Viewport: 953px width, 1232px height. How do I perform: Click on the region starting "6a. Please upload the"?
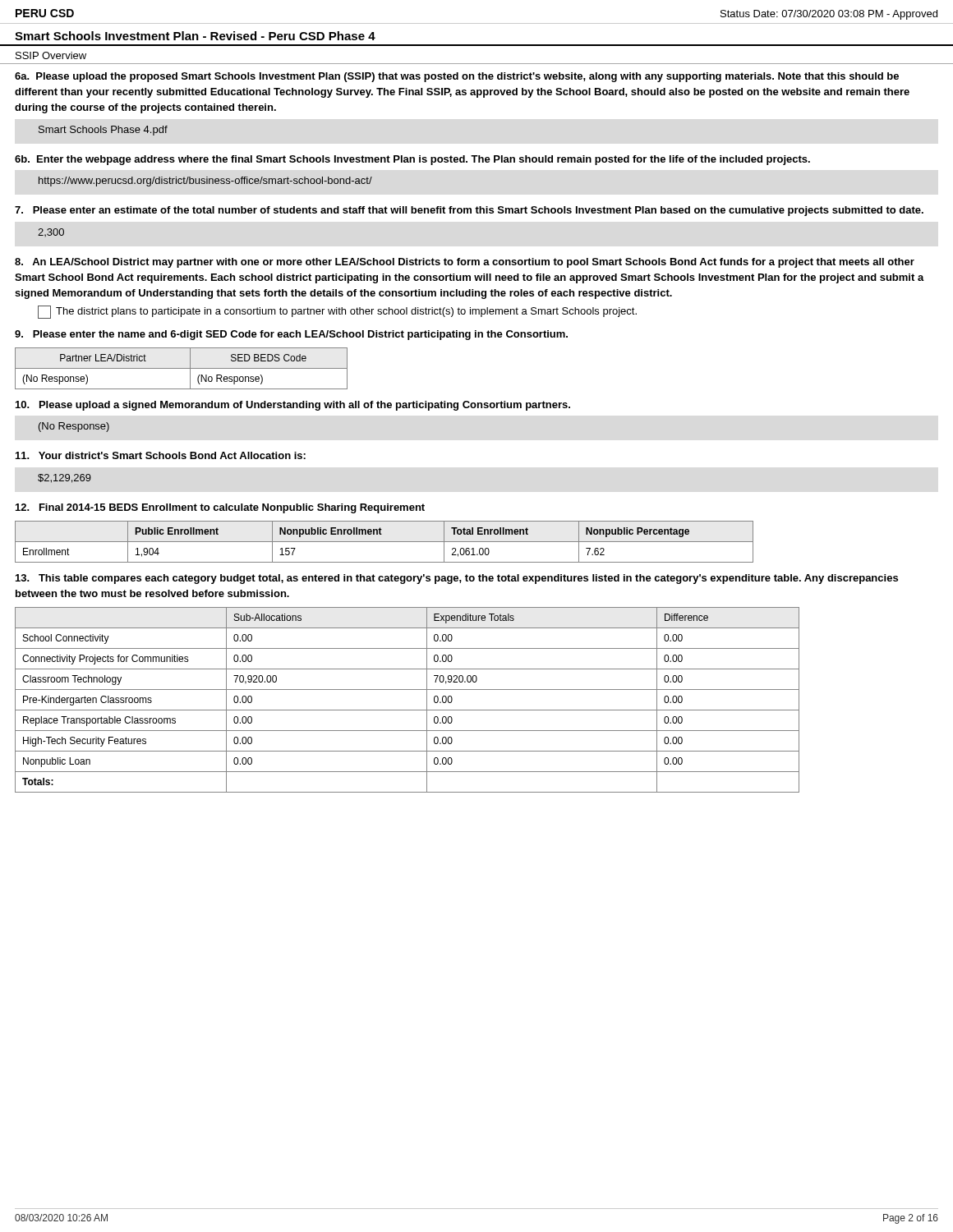pos(462,91)
